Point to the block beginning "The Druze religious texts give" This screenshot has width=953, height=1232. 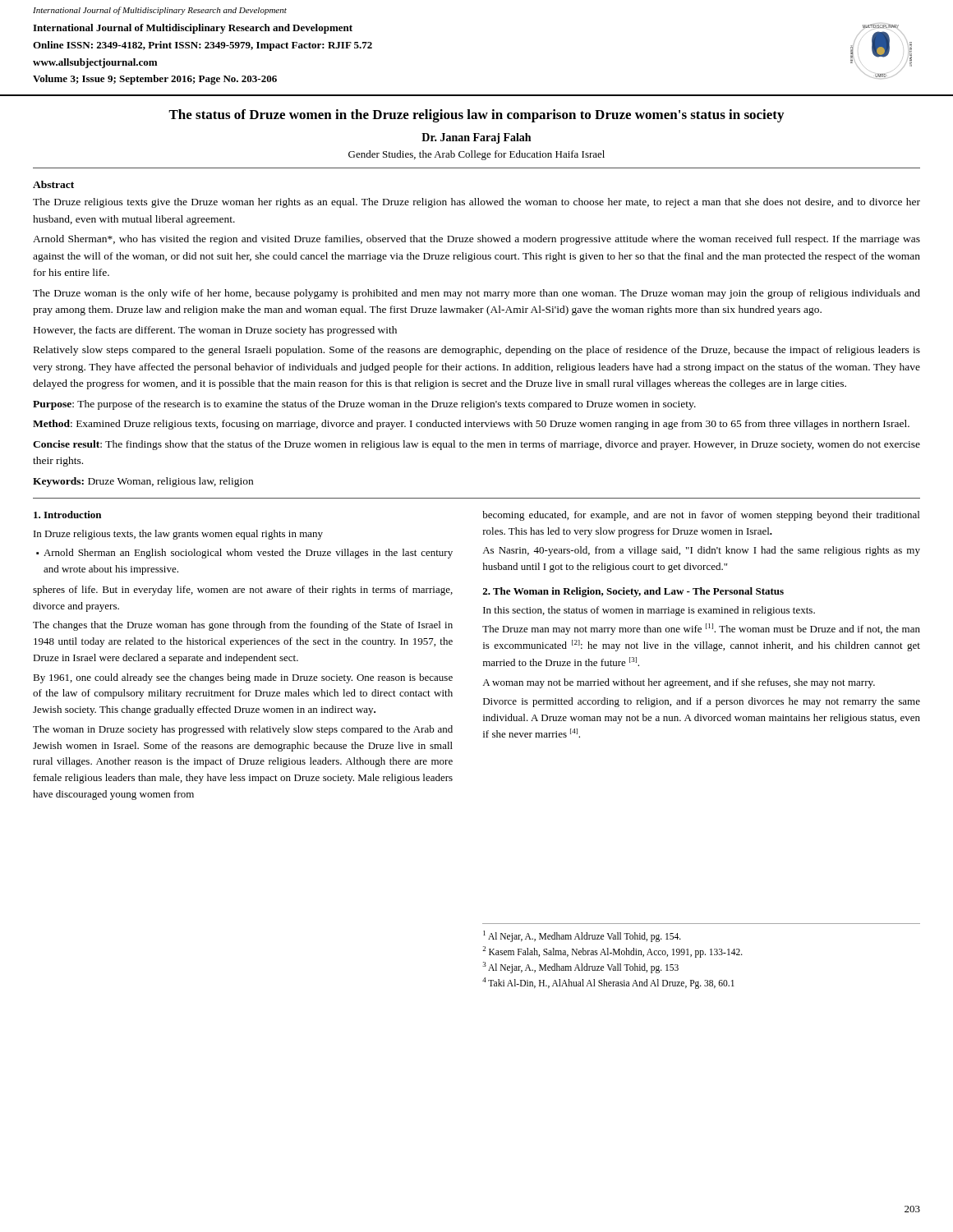click(x=476, y=203)
